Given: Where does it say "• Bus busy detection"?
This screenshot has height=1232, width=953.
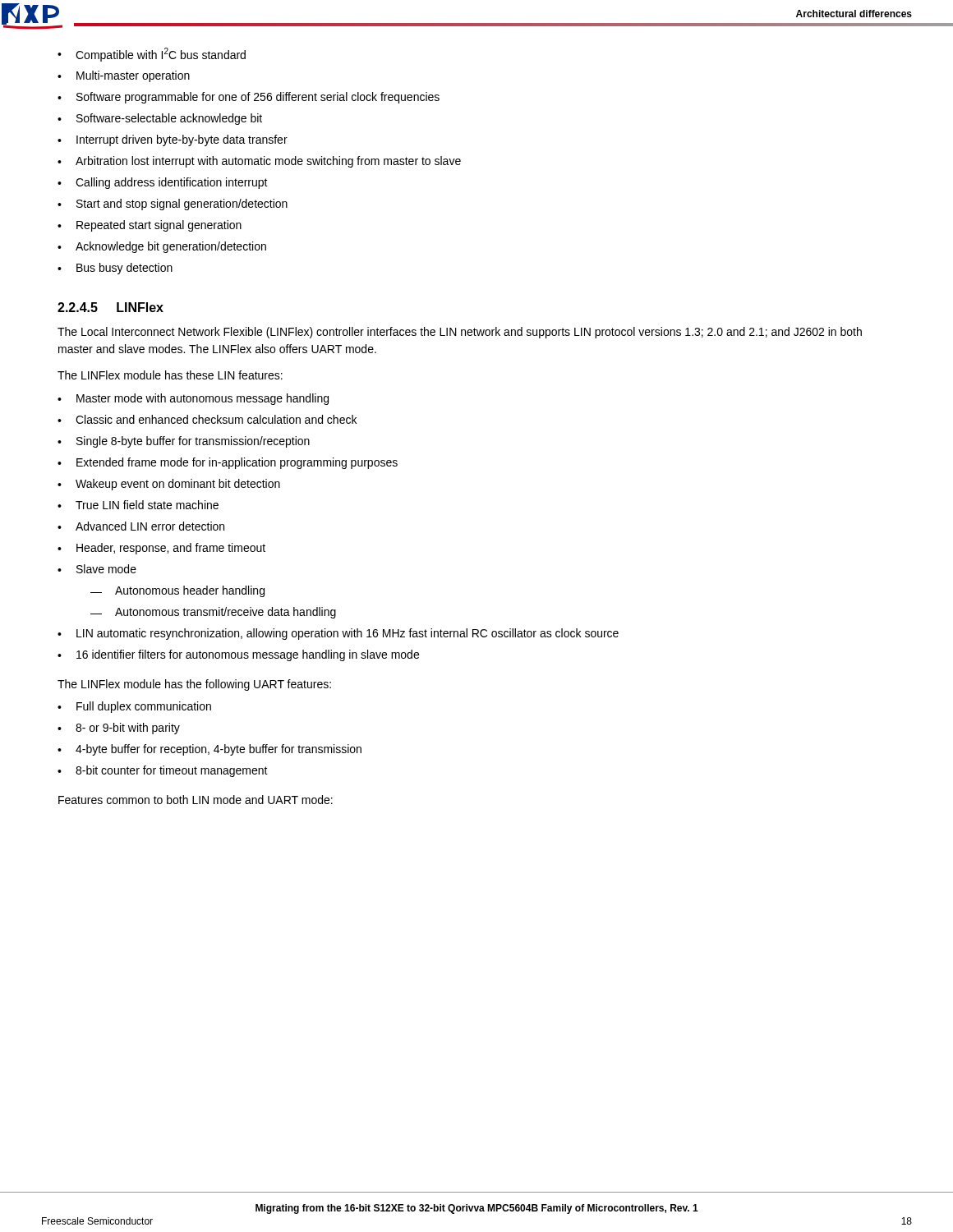Looking at the screenshot, I should (x=115, y=268).
